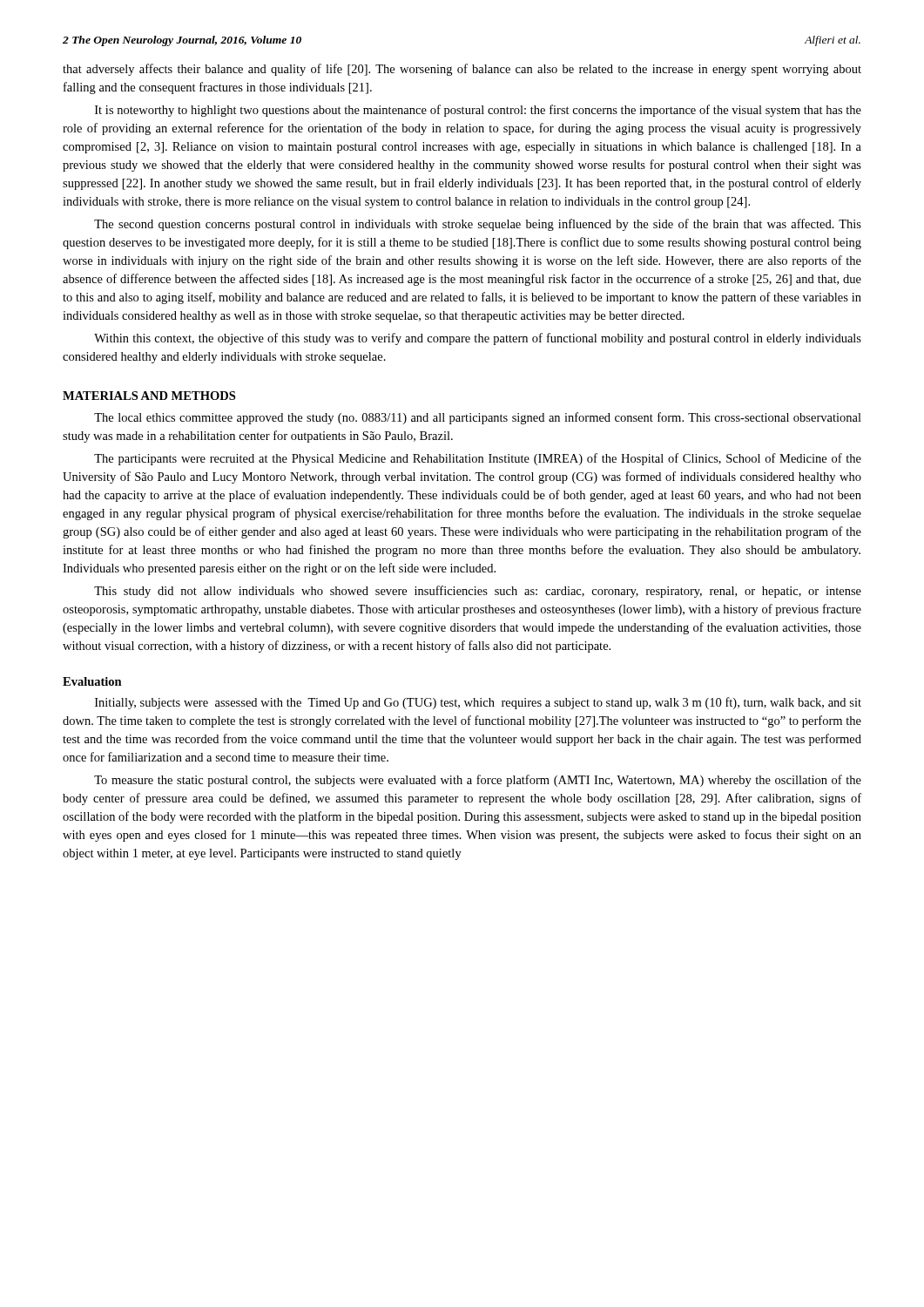Point to the element starting "MATERIALS AND METHODS"
This screenshot has width=924, height=1307.
[x=149, y=395]
